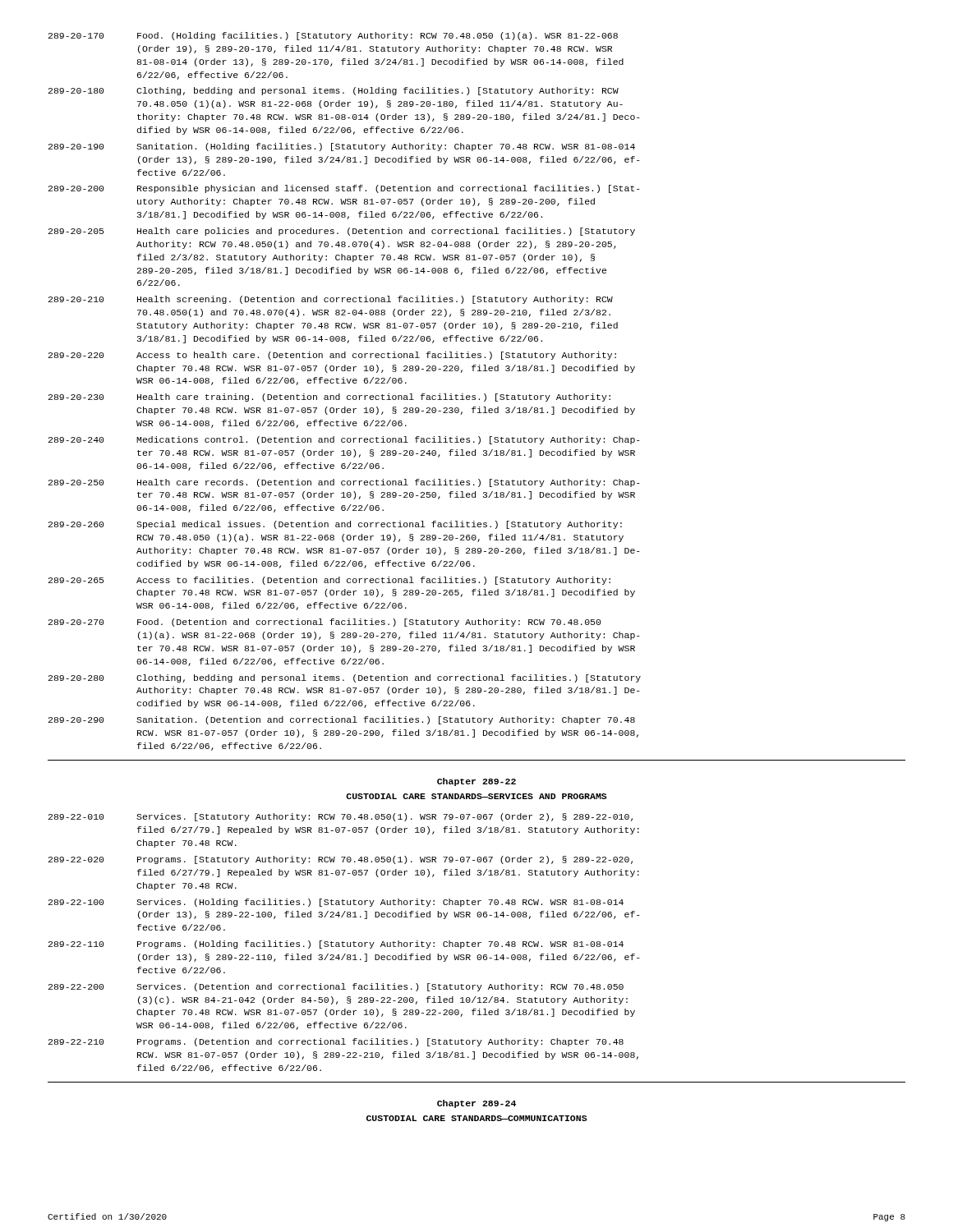This screenshot has height=1232, width=953.
Task: Select the section header containing "Chapter 289-24"
Action: coord(476,1103)
